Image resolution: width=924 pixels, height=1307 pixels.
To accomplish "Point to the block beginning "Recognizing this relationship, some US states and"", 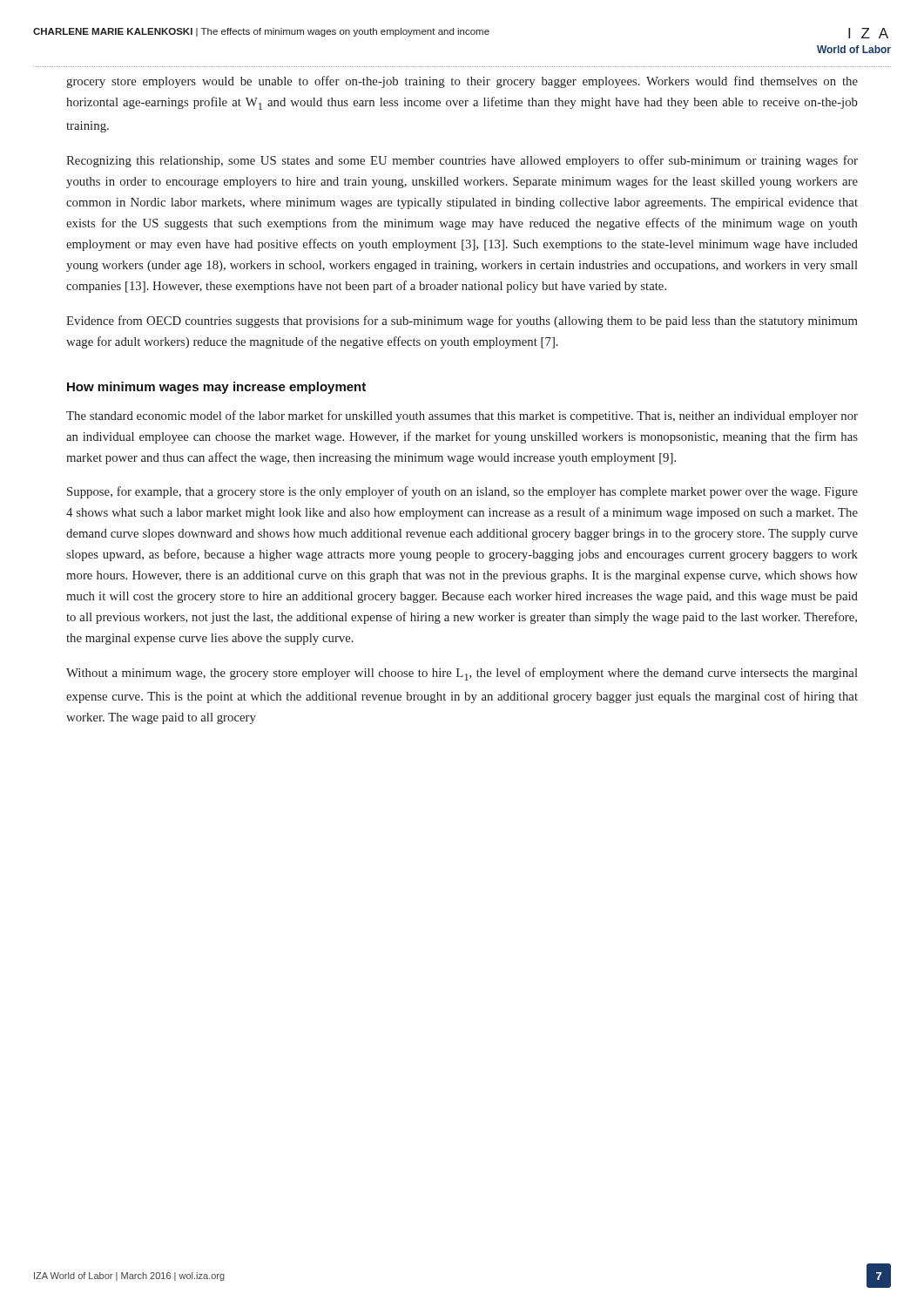I will coord(462,223).
